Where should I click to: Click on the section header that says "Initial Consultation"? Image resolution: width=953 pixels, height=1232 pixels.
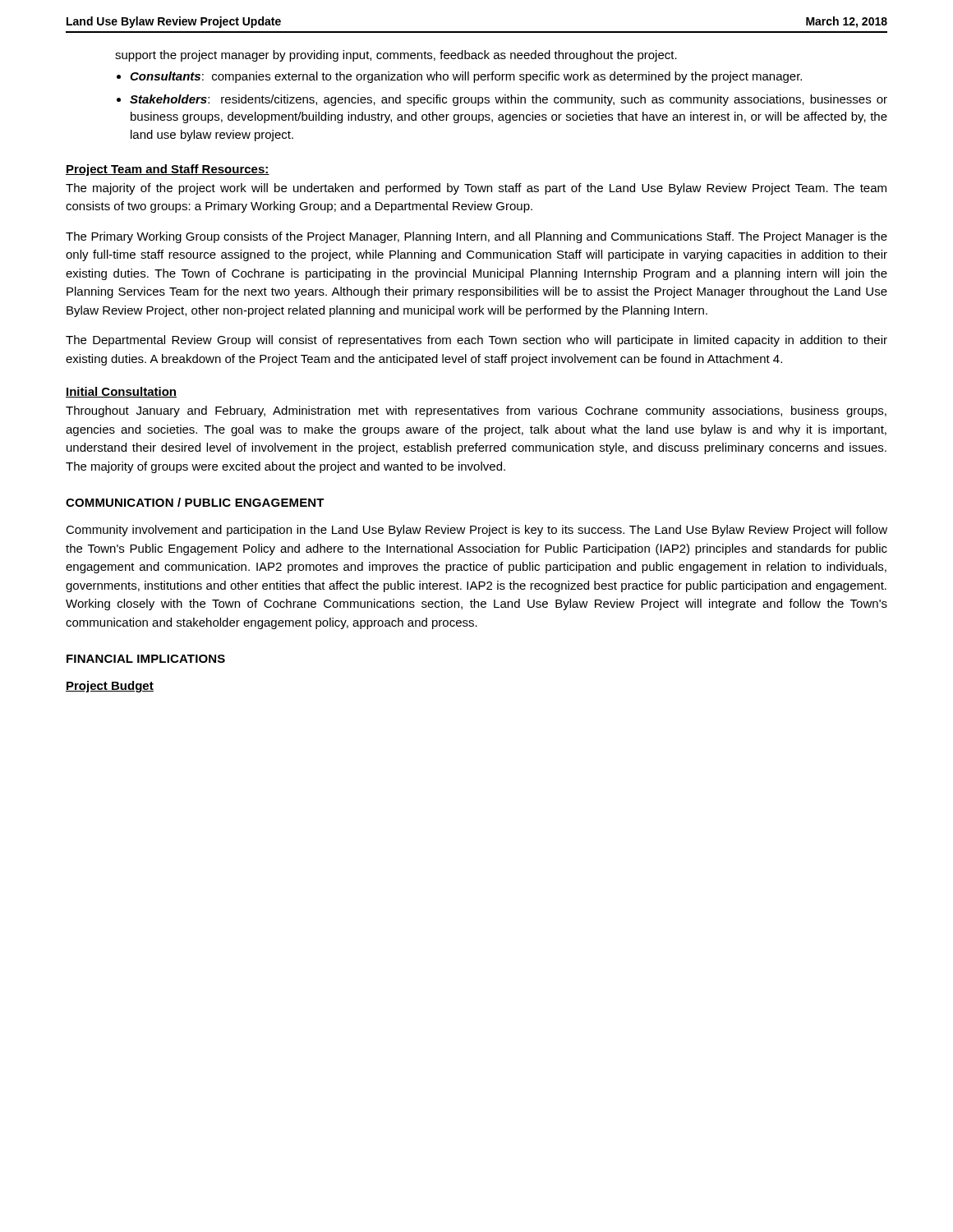(121, 392)
